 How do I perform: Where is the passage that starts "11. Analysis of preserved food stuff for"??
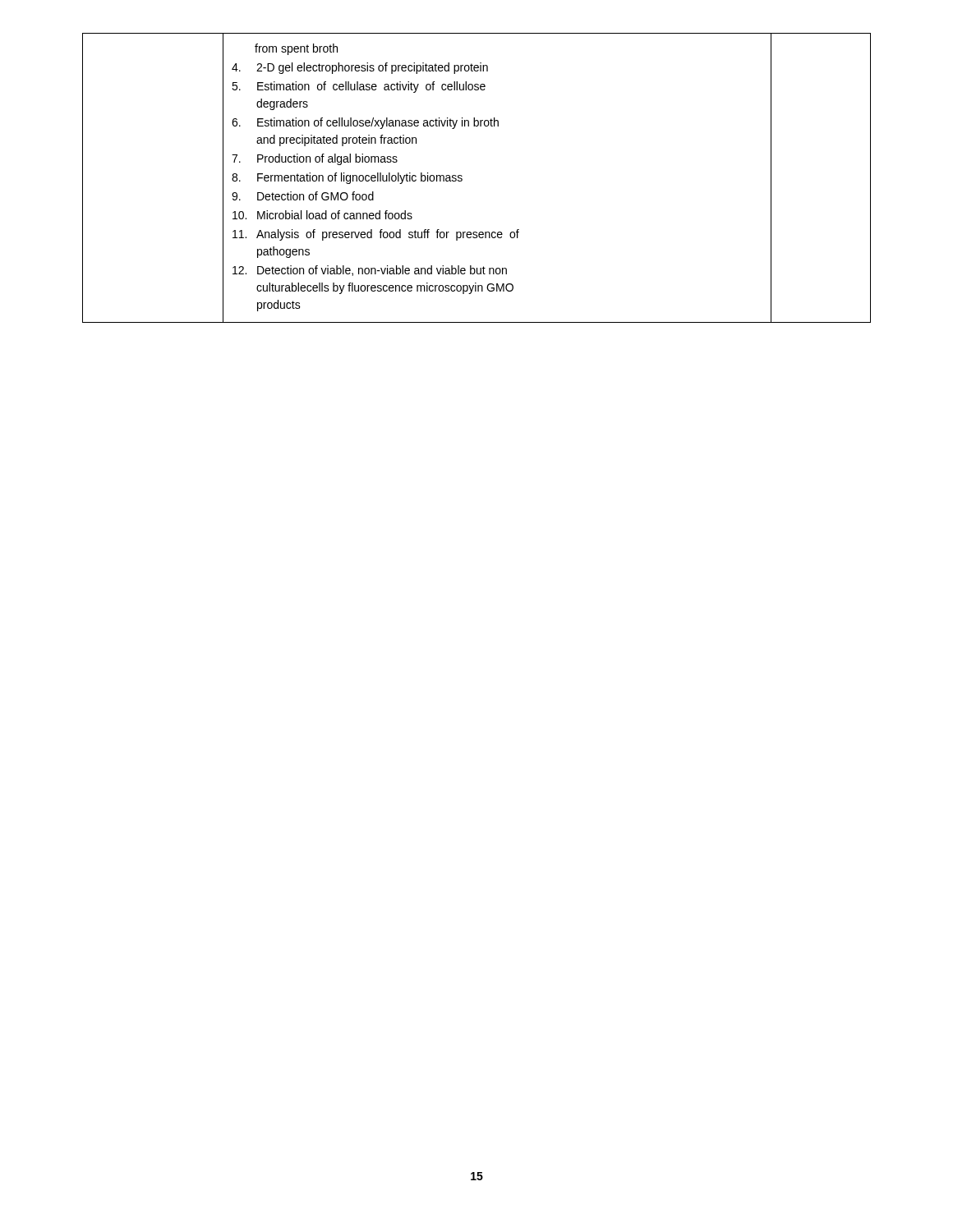(497, 243)
